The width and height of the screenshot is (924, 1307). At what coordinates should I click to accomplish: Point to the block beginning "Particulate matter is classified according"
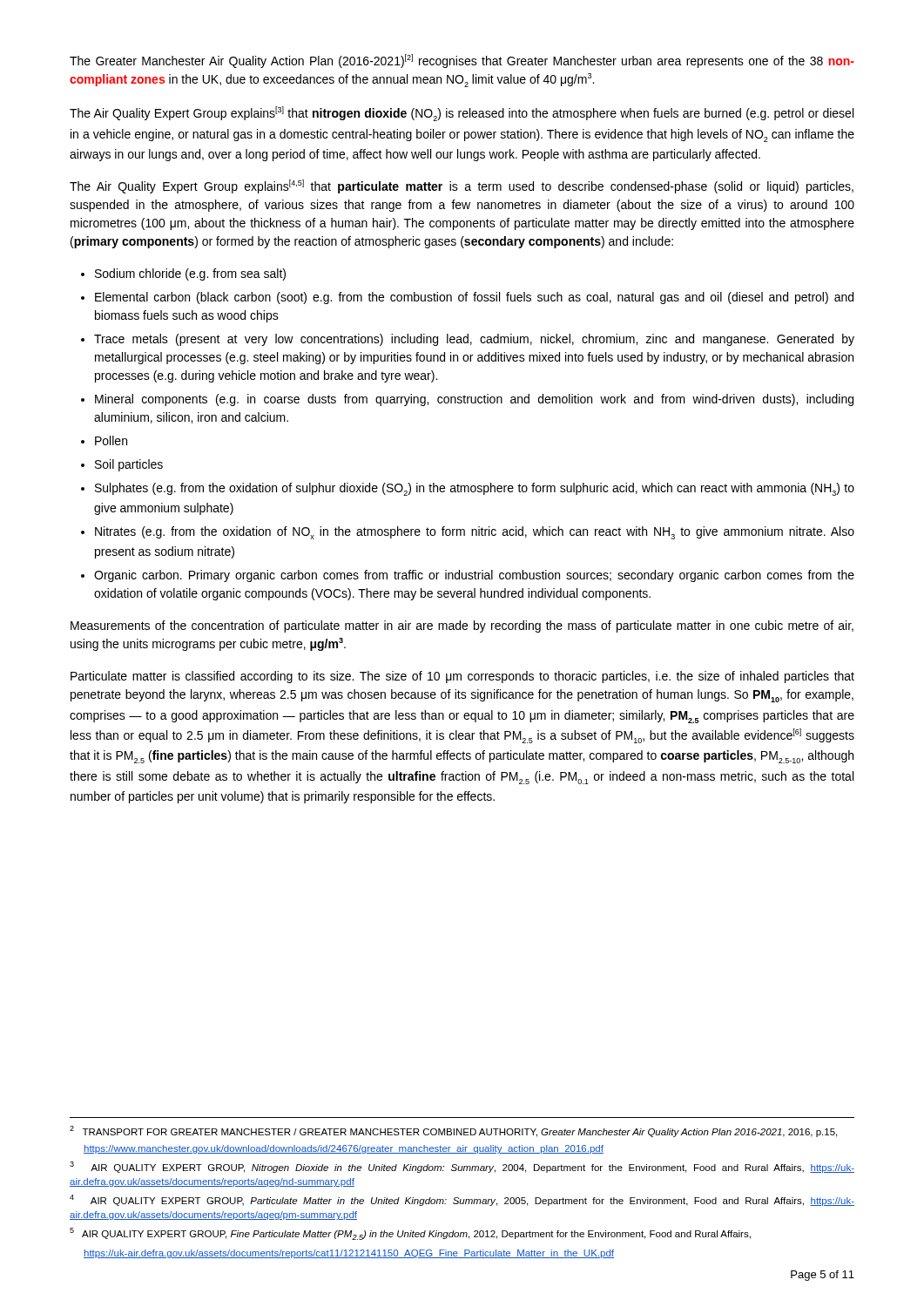coord(462,736)
